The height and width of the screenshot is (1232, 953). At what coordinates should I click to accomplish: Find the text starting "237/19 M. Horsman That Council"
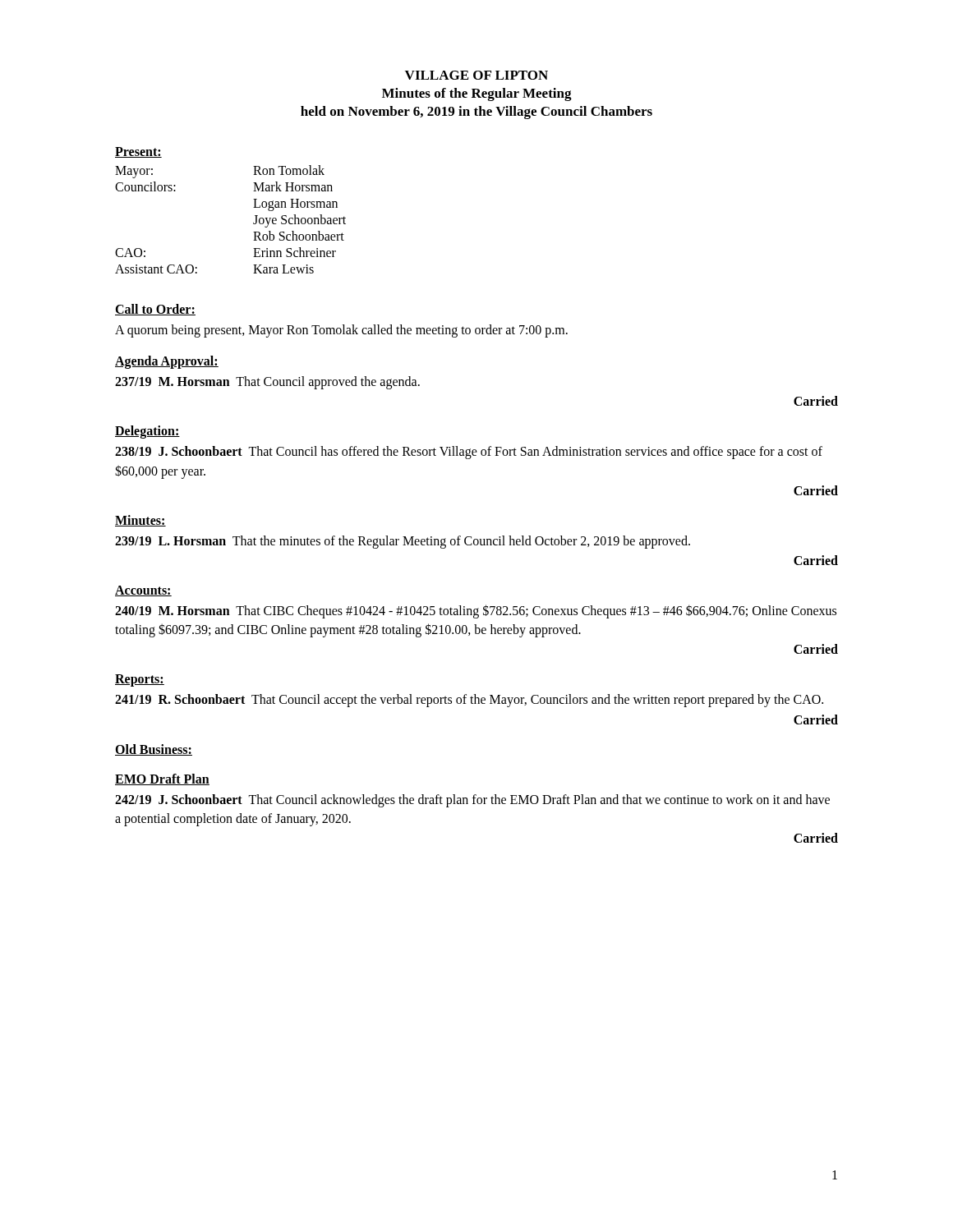[x=268, y=382]
